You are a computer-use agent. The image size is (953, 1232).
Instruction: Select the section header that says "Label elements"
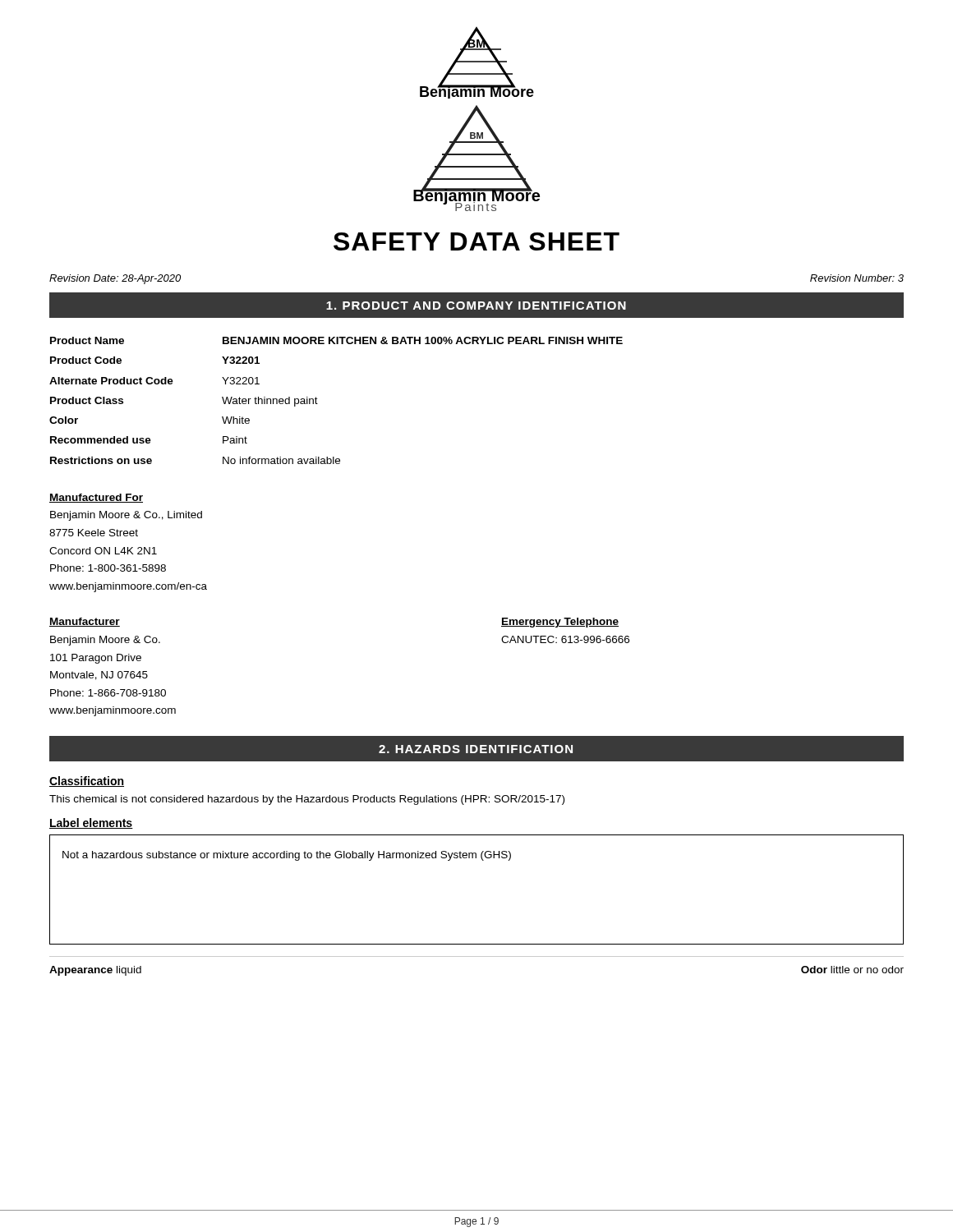coord(91,823)
